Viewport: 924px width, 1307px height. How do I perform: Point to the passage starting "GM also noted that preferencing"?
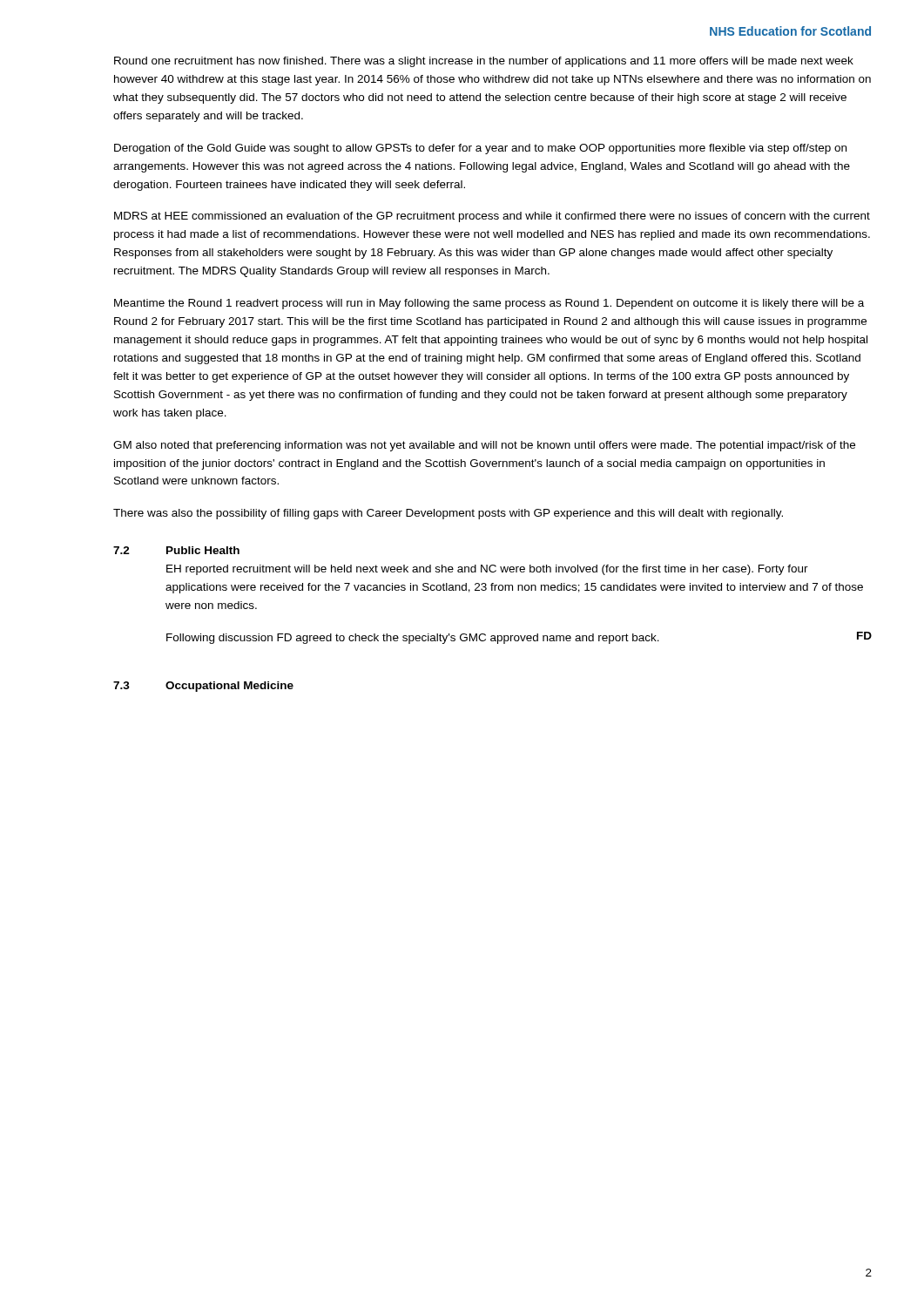point(484,463)
